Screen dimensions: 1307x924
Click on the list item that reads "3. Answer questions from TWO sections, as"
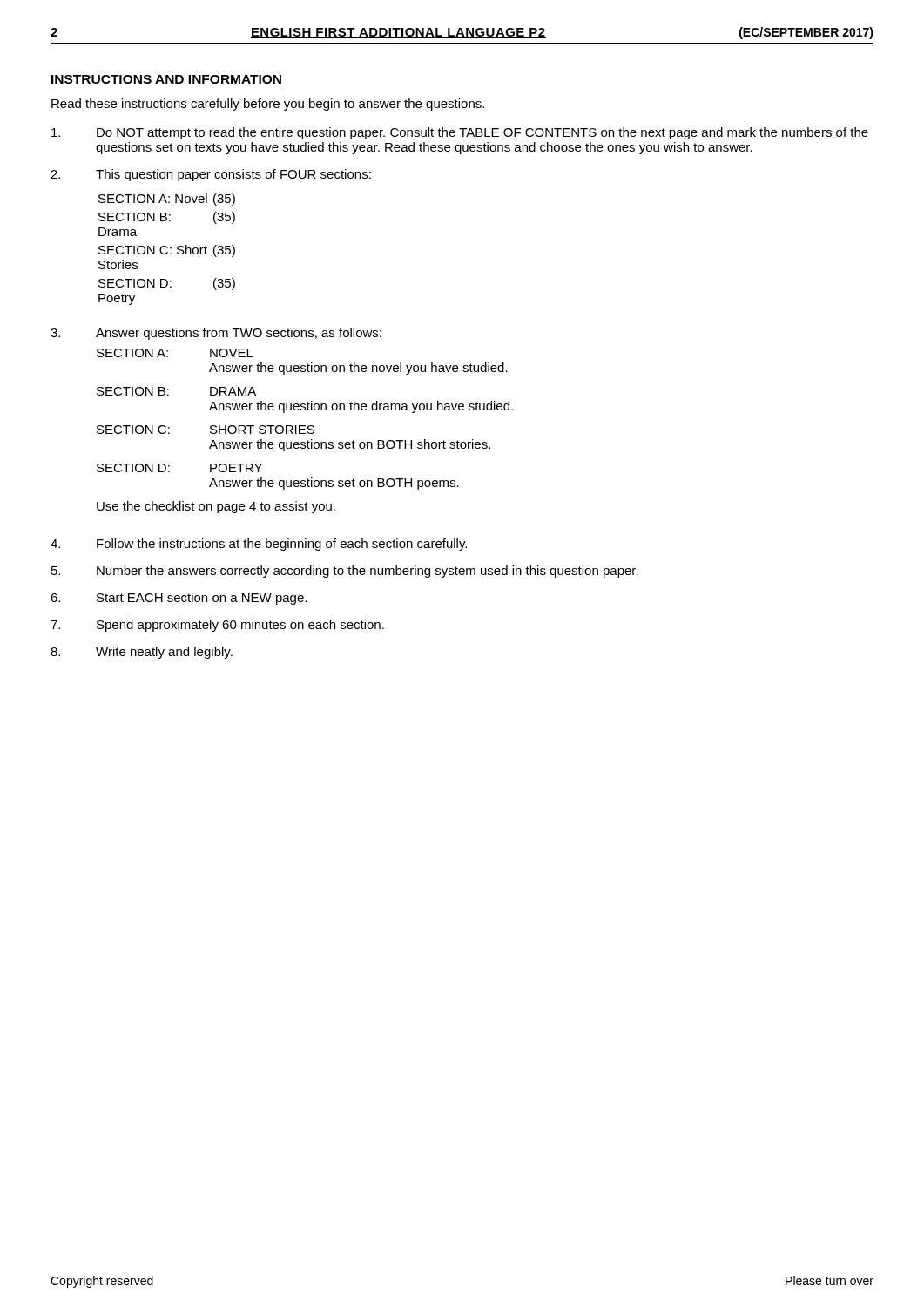[216, 334]
